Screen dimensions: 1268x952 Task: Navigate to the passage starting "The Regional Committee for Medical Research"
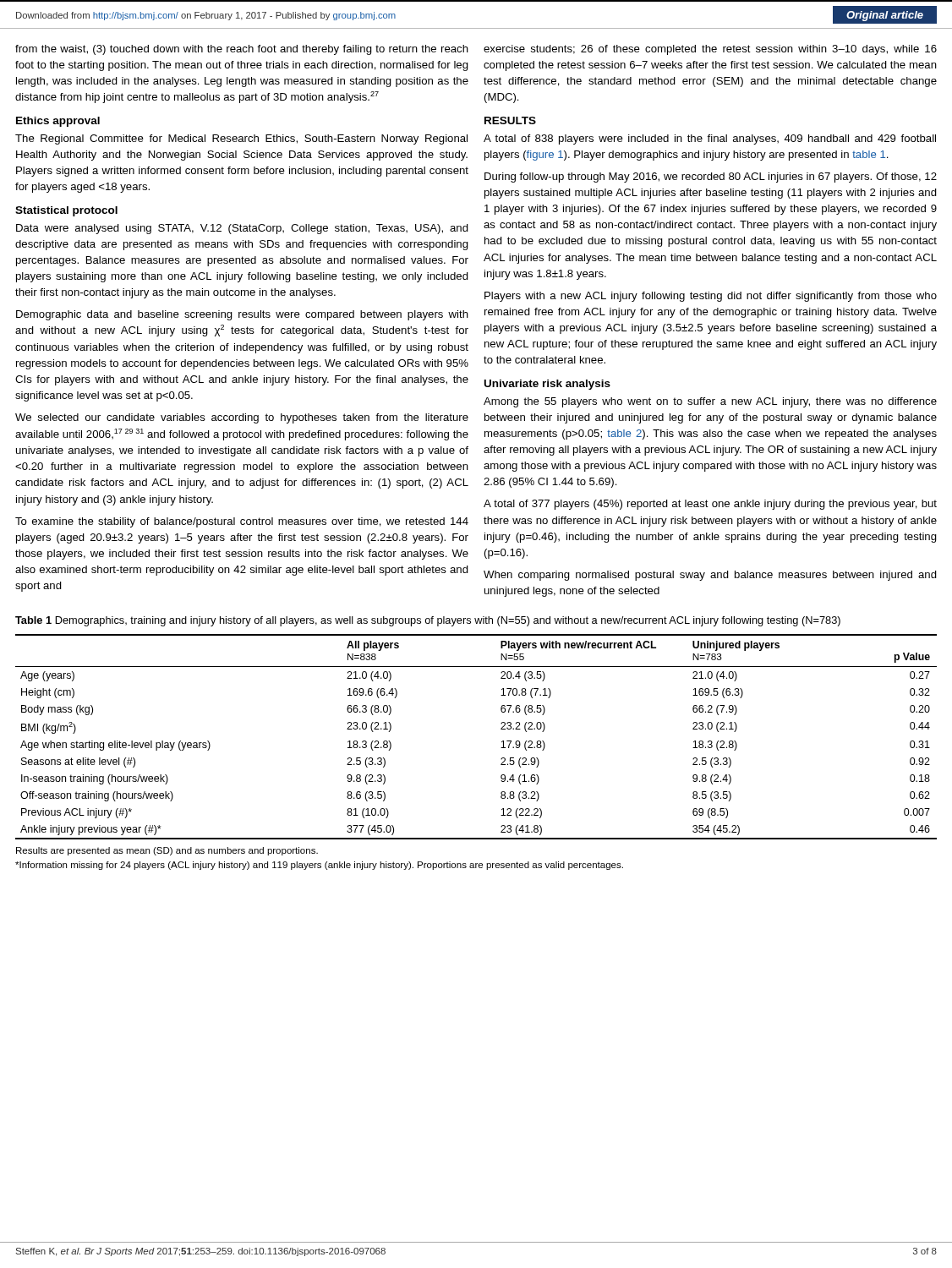pyautogui.click(x=242, y=162)
